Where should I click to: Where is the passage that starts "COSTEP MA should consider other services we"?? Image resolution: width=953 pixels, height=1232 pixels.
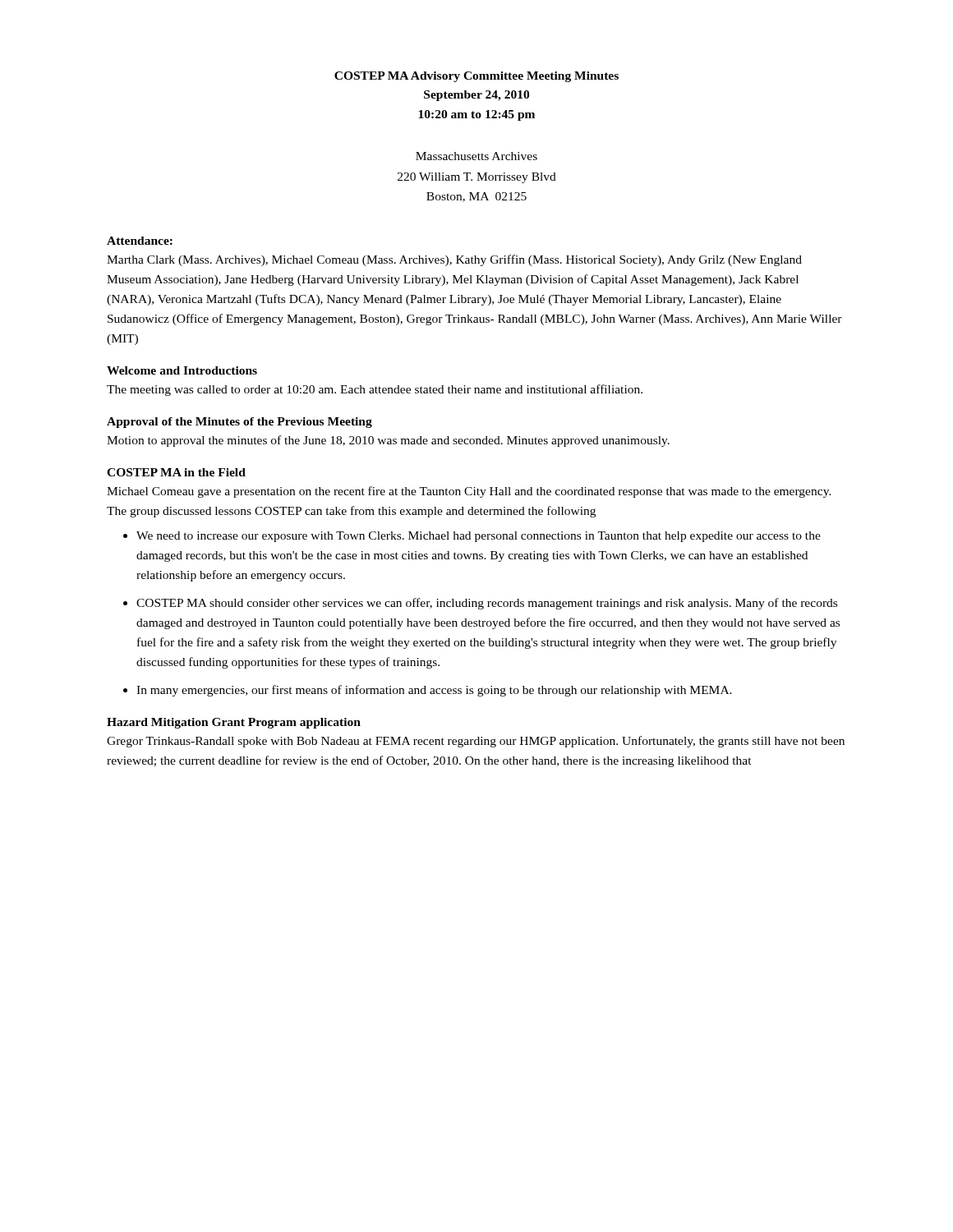(488, 632)
